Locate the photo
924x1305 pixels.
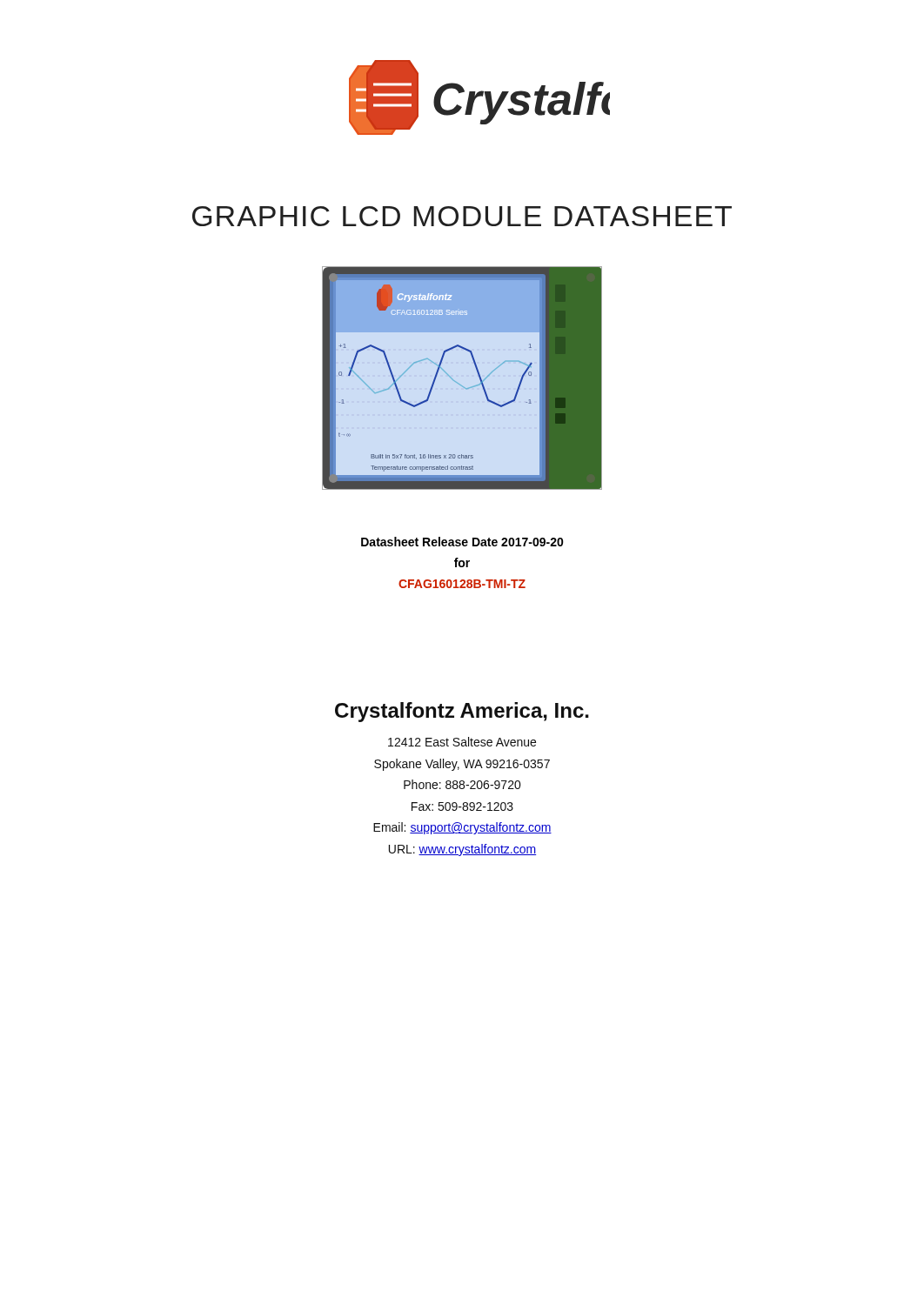462,380
